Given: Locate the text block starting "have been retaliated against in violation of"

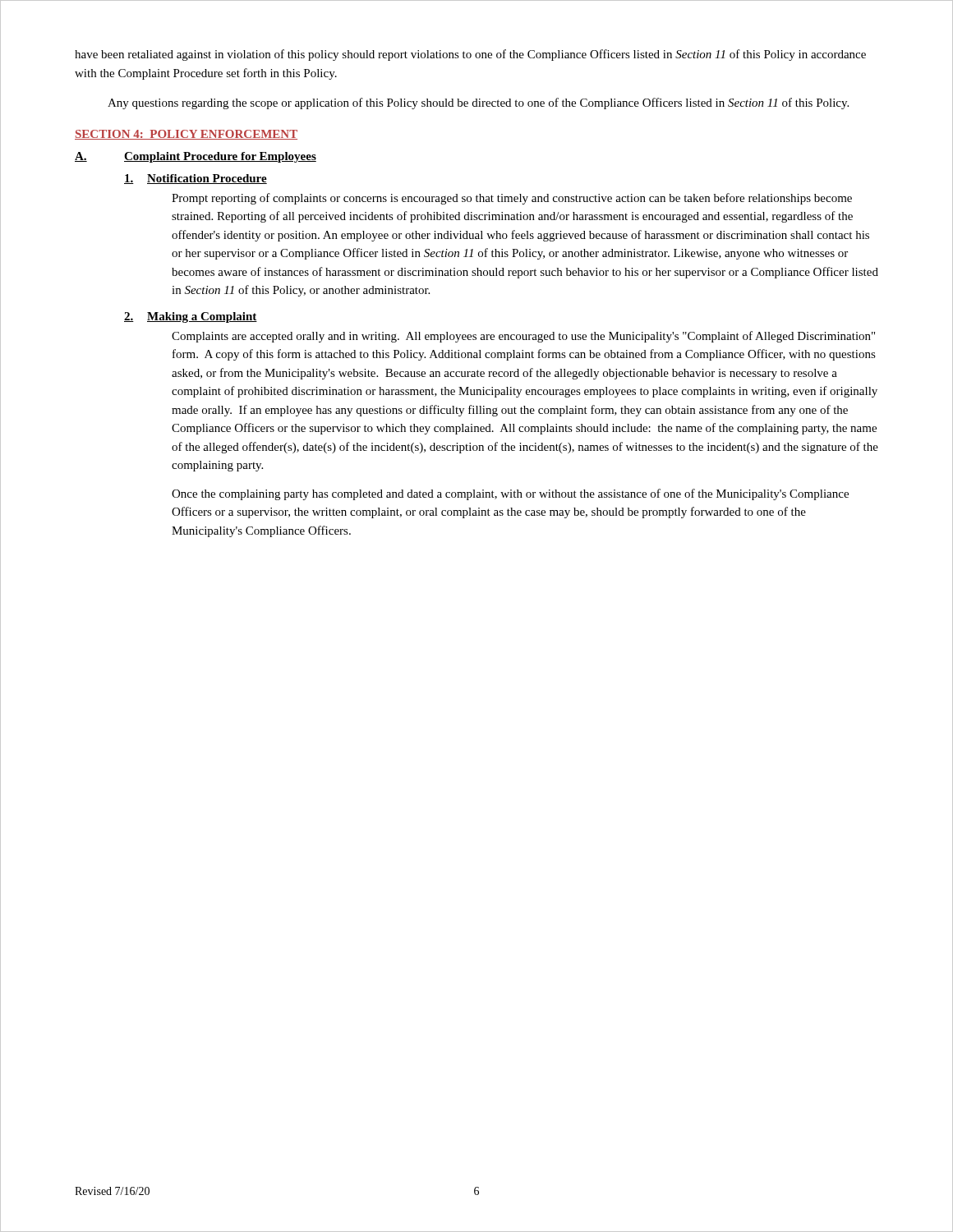Looking at the screenshot, I should 470,63.
